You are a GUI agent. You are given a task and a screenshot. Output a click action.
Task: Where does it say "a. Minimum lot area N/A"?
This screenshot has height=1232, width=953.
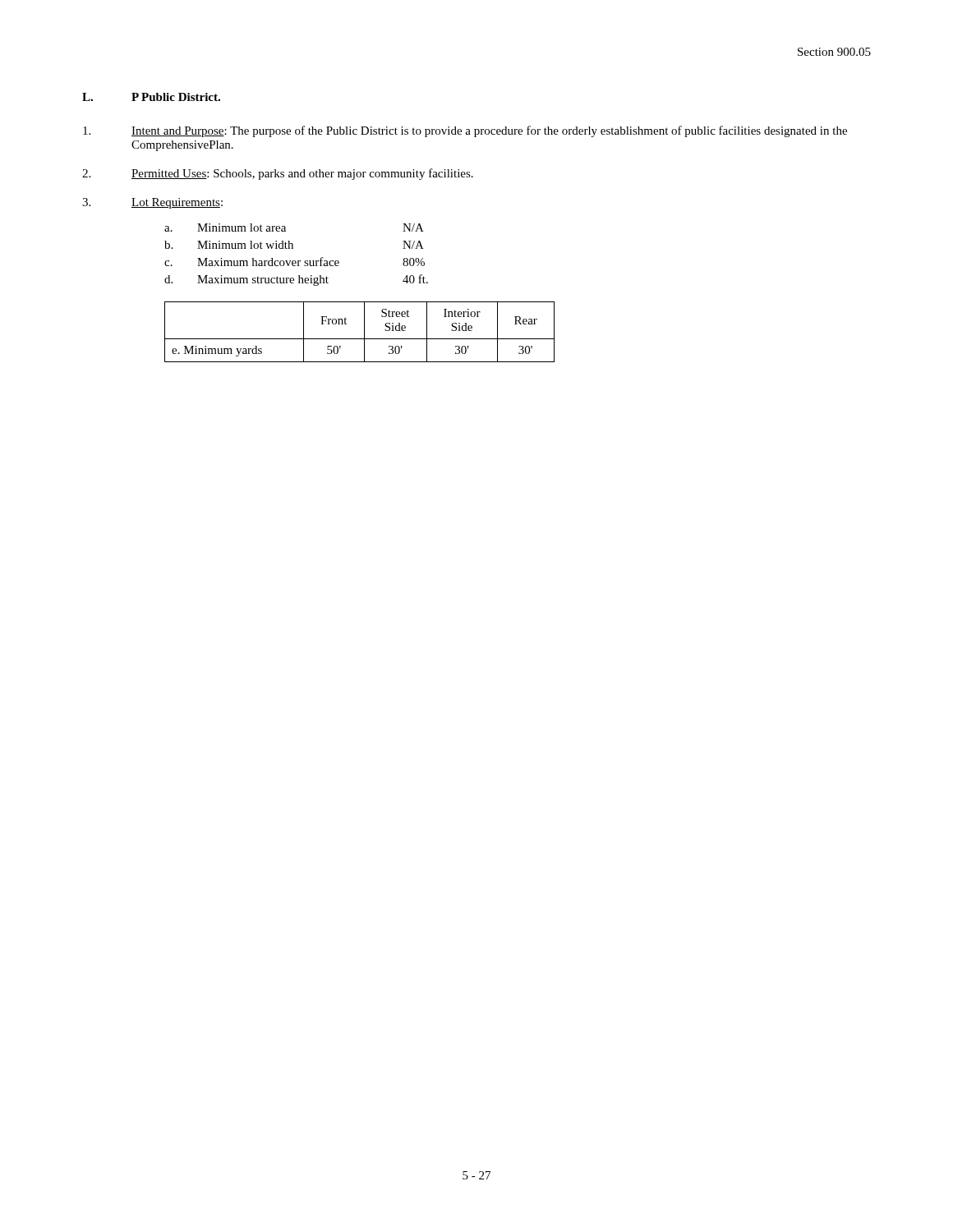[x=229, y=227]
